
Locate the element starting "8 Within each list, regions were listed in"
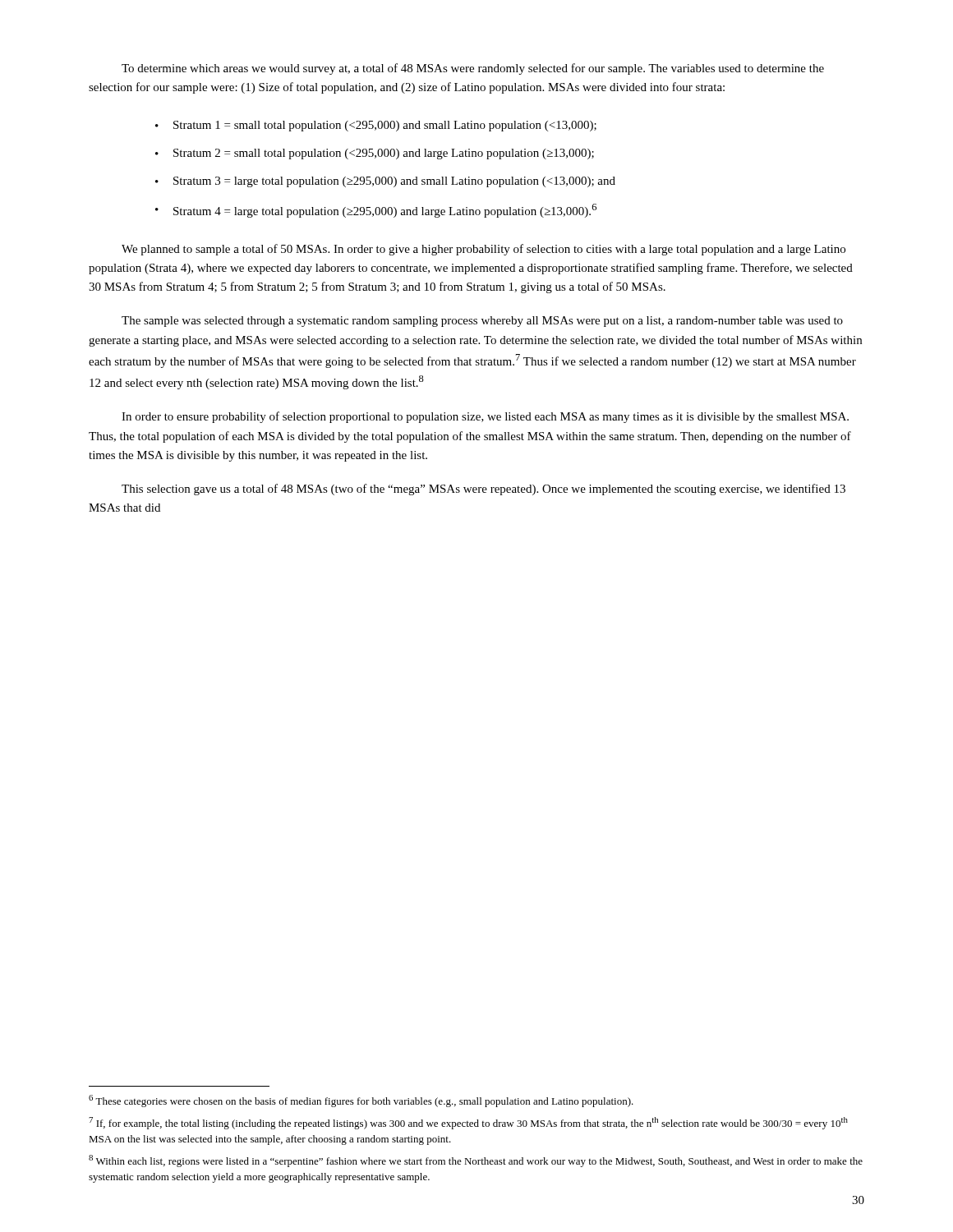[476, 1168]
